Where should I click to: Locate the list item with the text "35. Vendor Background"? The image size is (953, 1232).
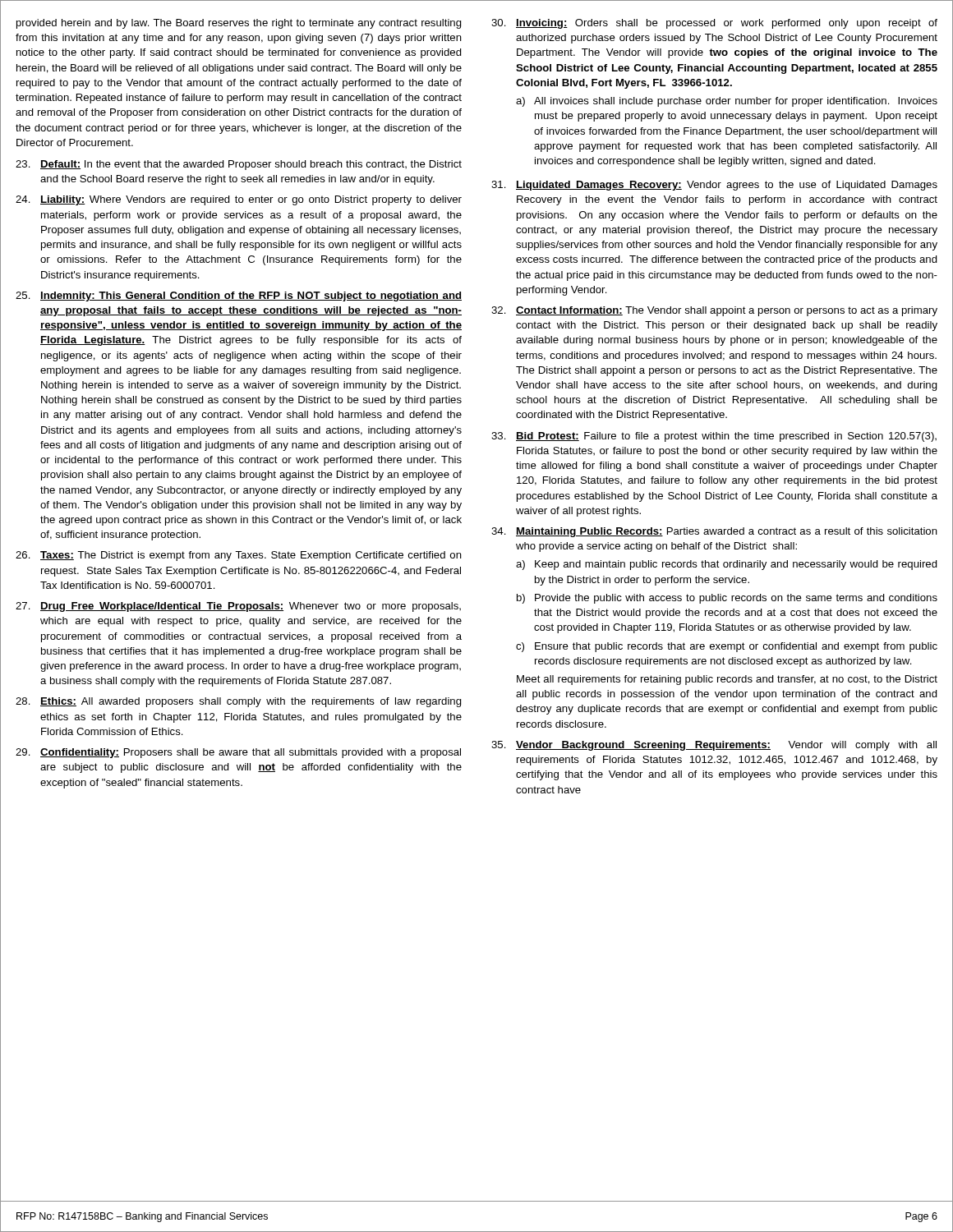714,767
